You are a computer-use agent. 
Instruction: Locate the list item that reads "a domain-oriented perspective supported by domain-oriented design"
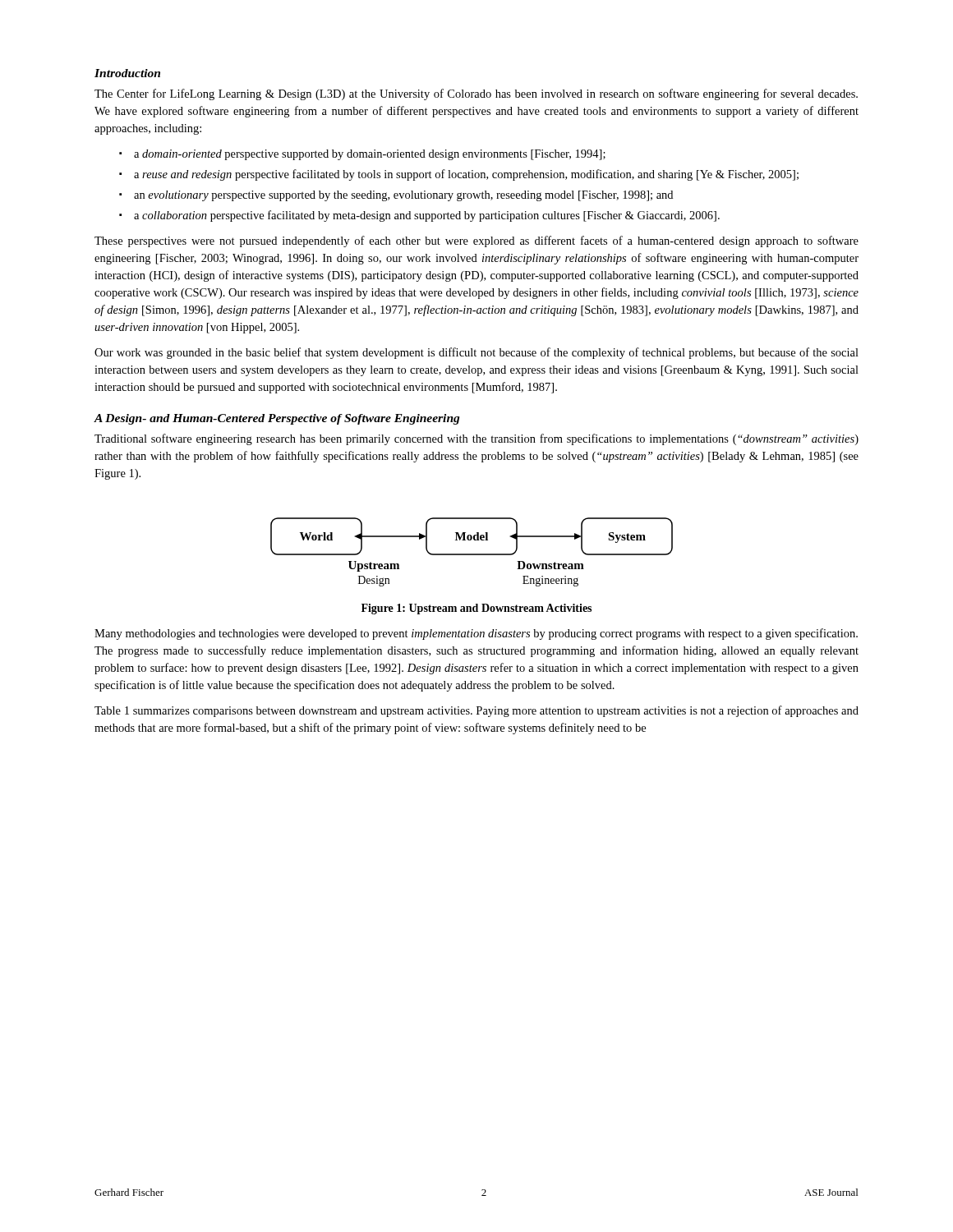coord(370,154)
